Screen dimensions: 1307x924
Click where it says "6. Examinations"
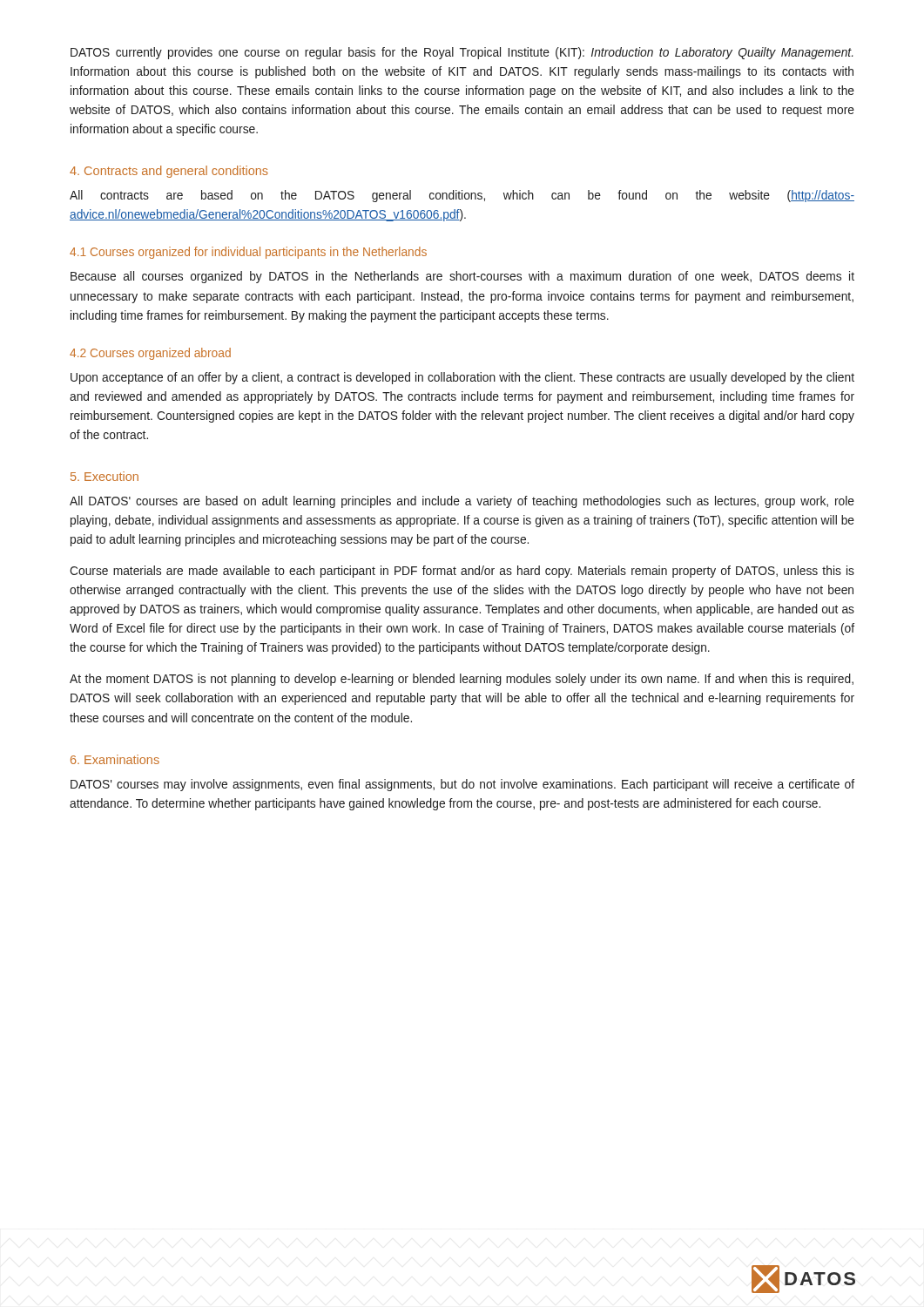tap(115, 759)
